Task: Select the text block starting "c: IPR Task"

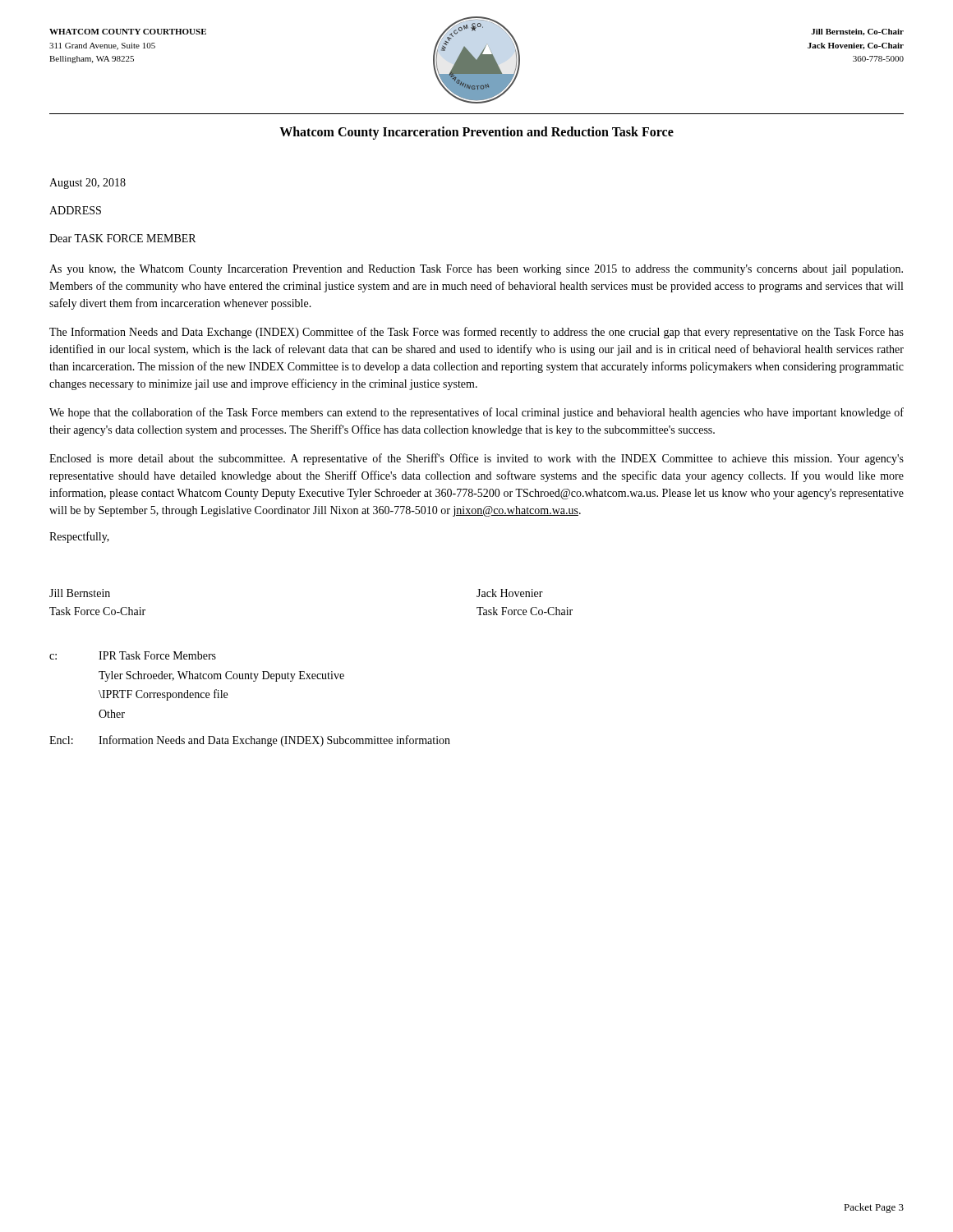Action: click(x=197, y=685)
